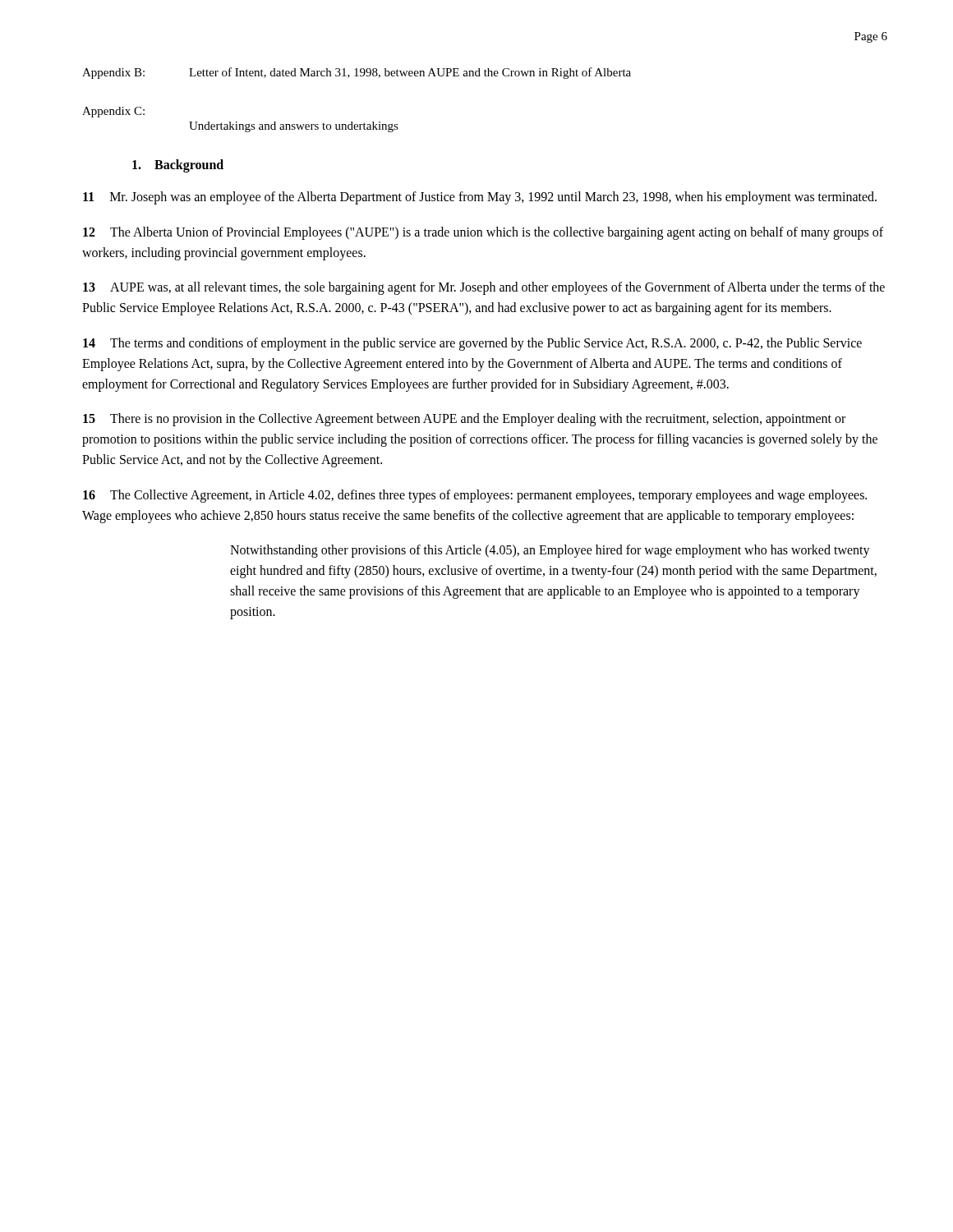Find the region starting "14The terms and conditions"
The width and height of the screenshot is (953, 1232).
(472, 363)
